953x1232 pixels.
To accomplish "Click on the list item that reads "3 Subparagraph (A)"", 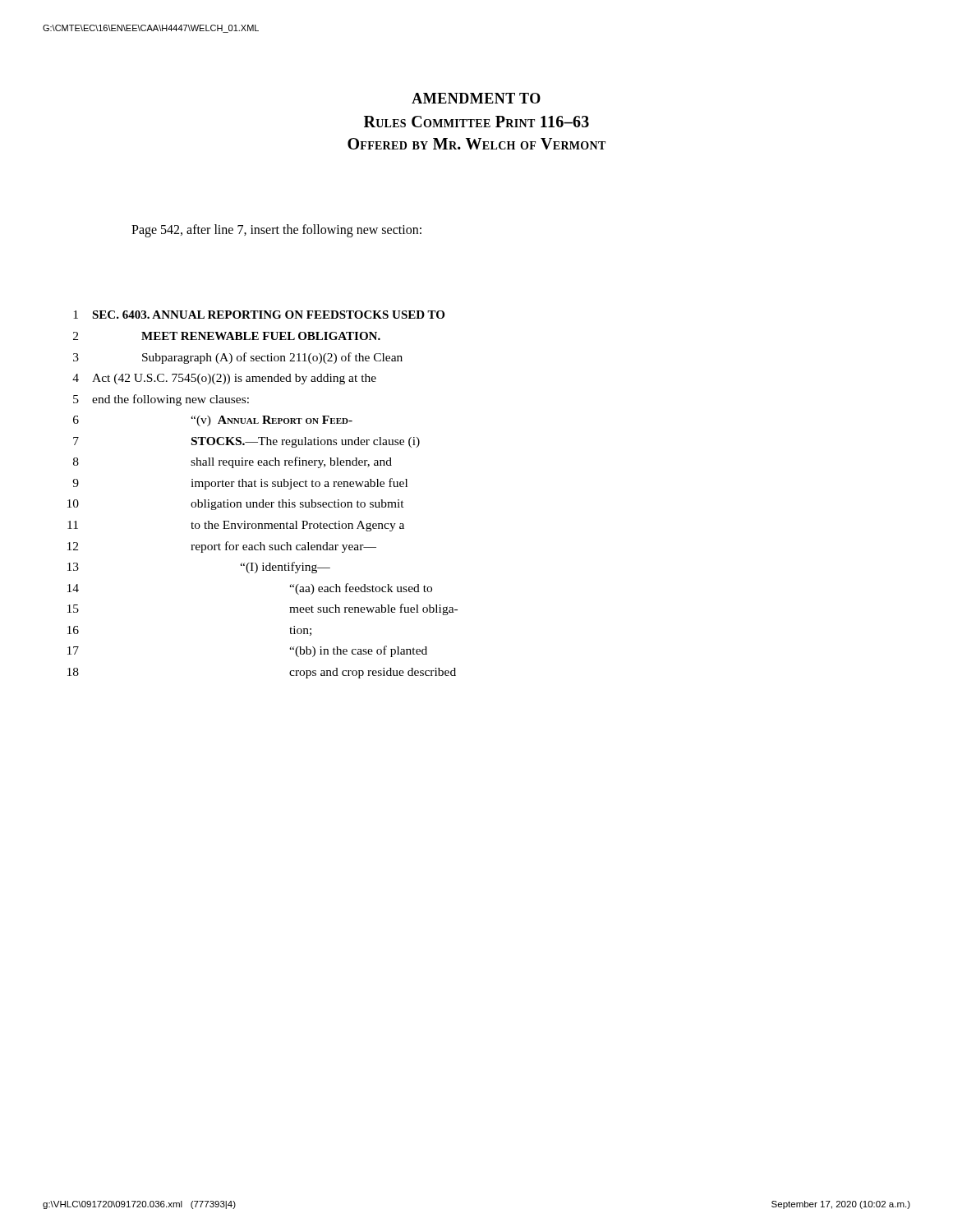I will point(238,358).
